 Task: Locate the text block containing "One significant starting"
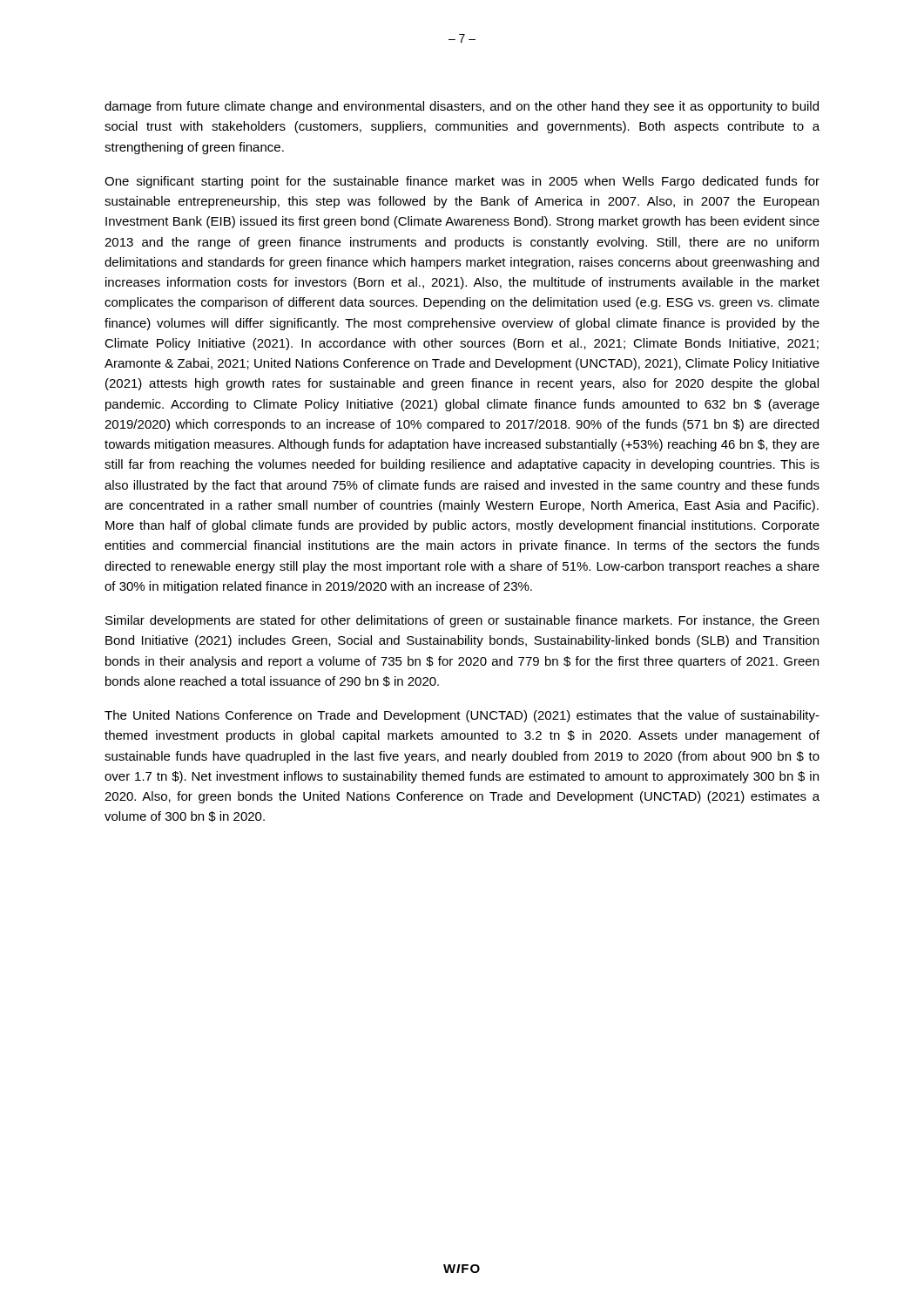point(462,383)
